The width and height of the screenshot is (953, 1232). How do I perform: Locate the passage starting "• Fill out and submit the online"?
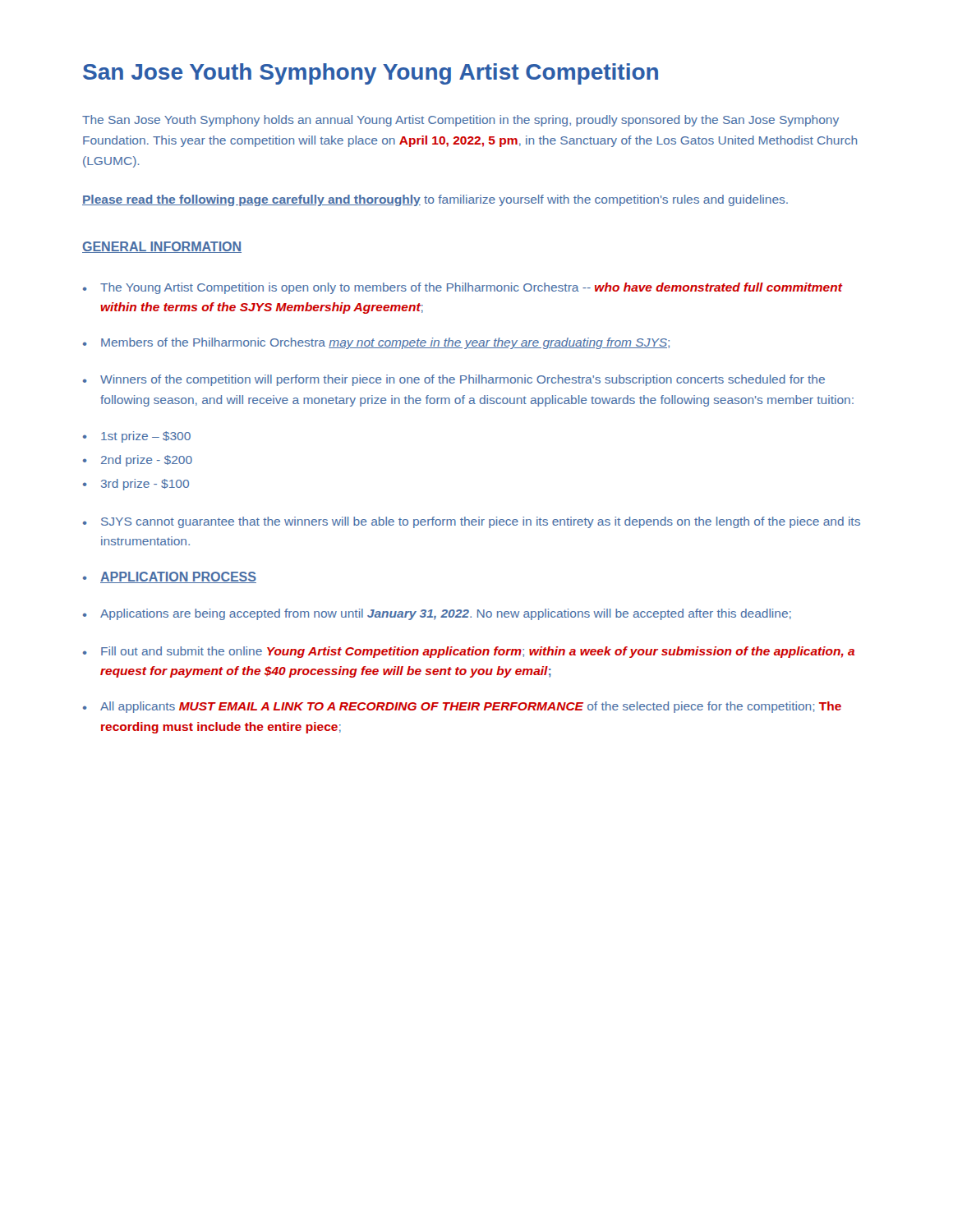476,662
